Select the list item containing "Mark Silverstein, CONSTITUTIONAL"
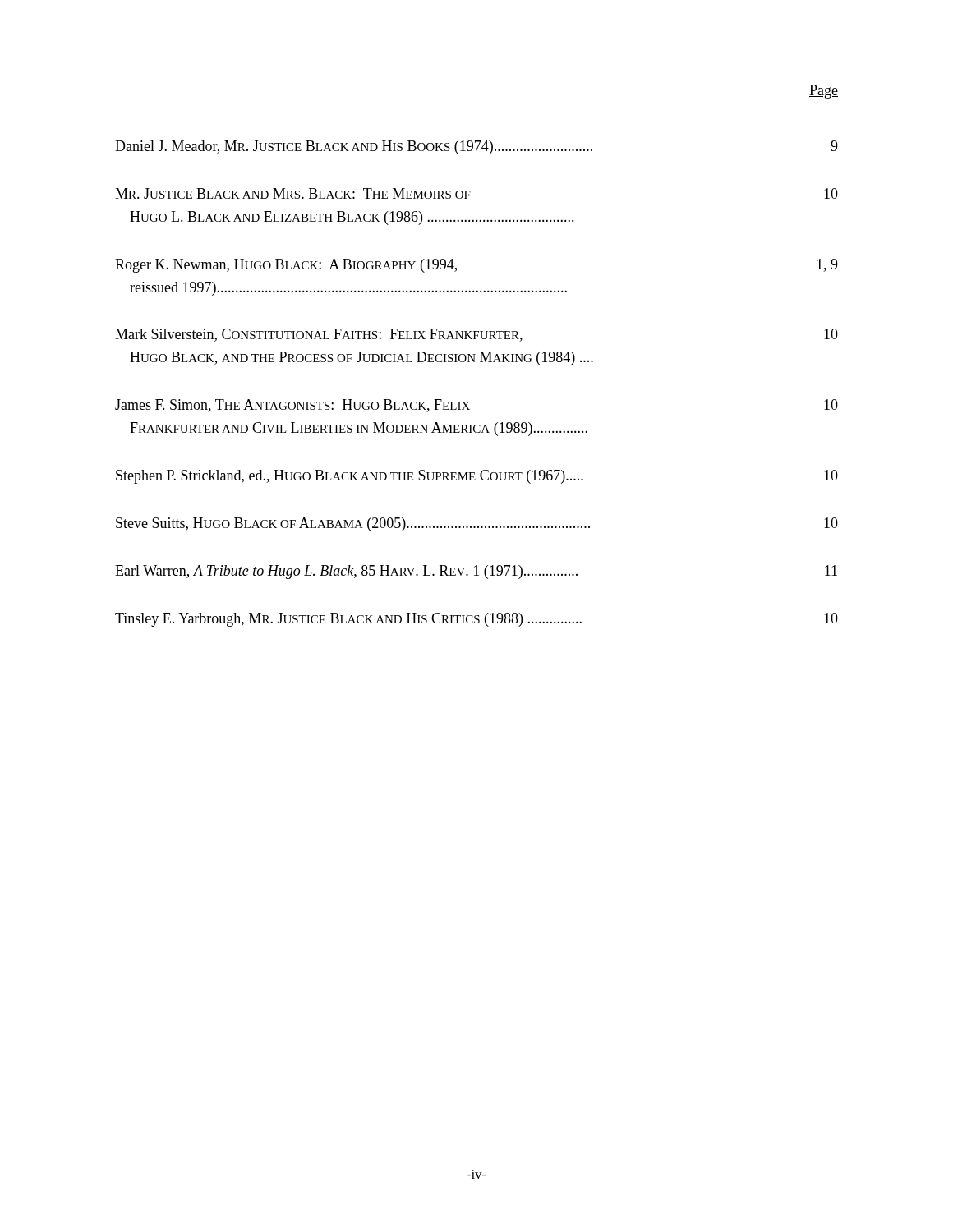 click(476, 347)
